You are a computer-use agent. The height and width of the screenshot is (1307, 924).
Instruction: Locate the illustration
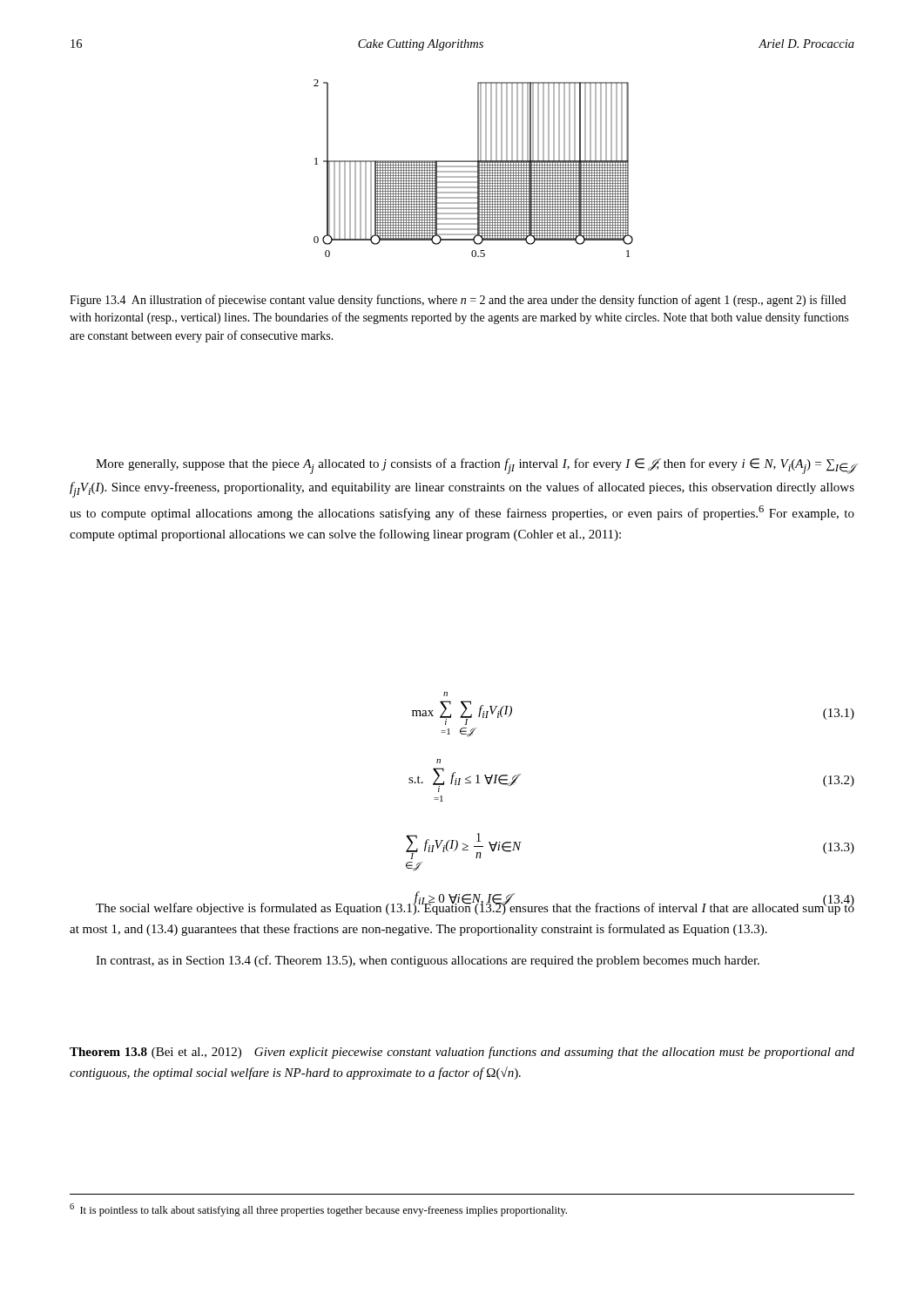[462, 170]
